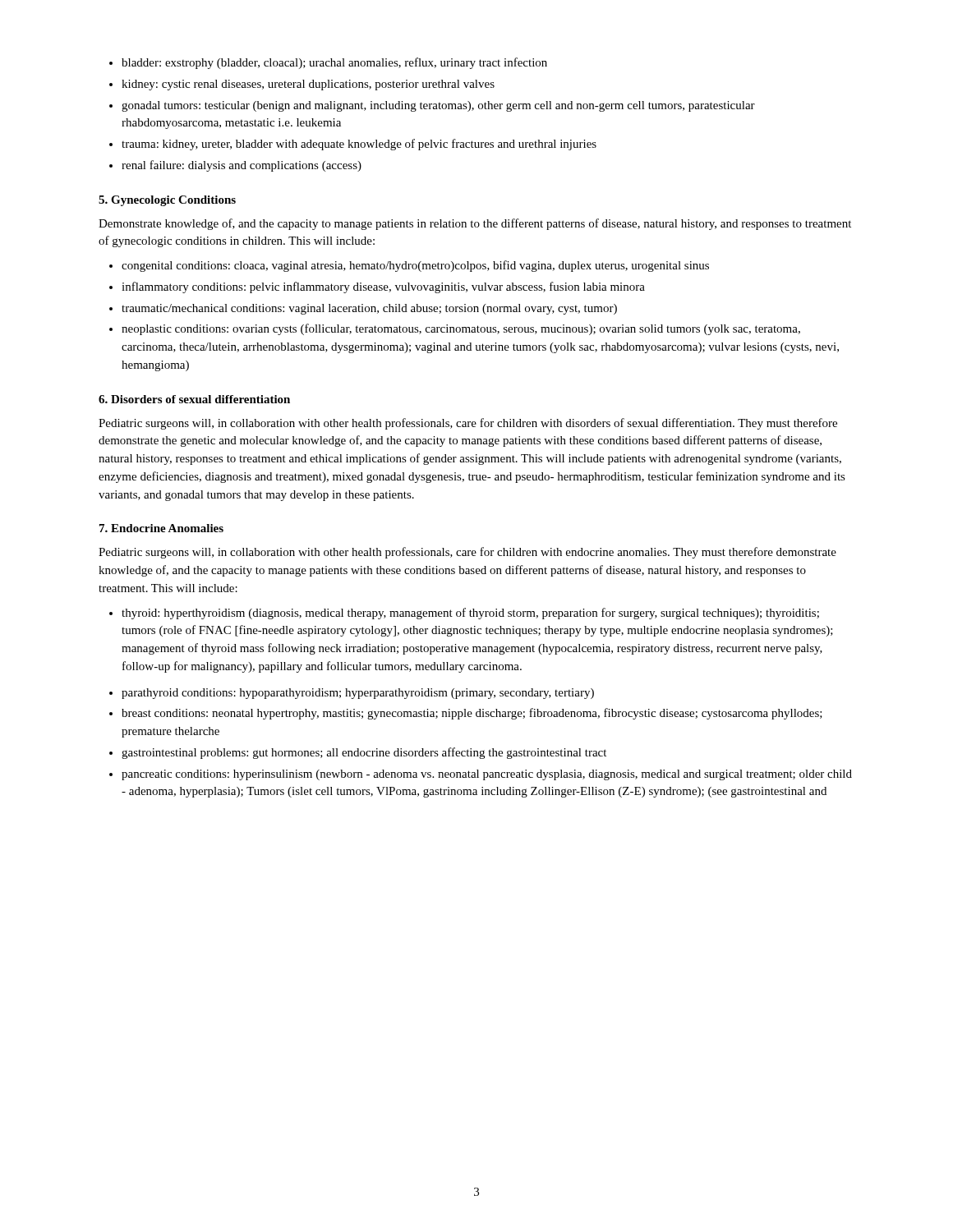Select the text starting "gonadal tumors: testicular (benign"
Viewport: 953px width, 1232px height.
[438, 114]
